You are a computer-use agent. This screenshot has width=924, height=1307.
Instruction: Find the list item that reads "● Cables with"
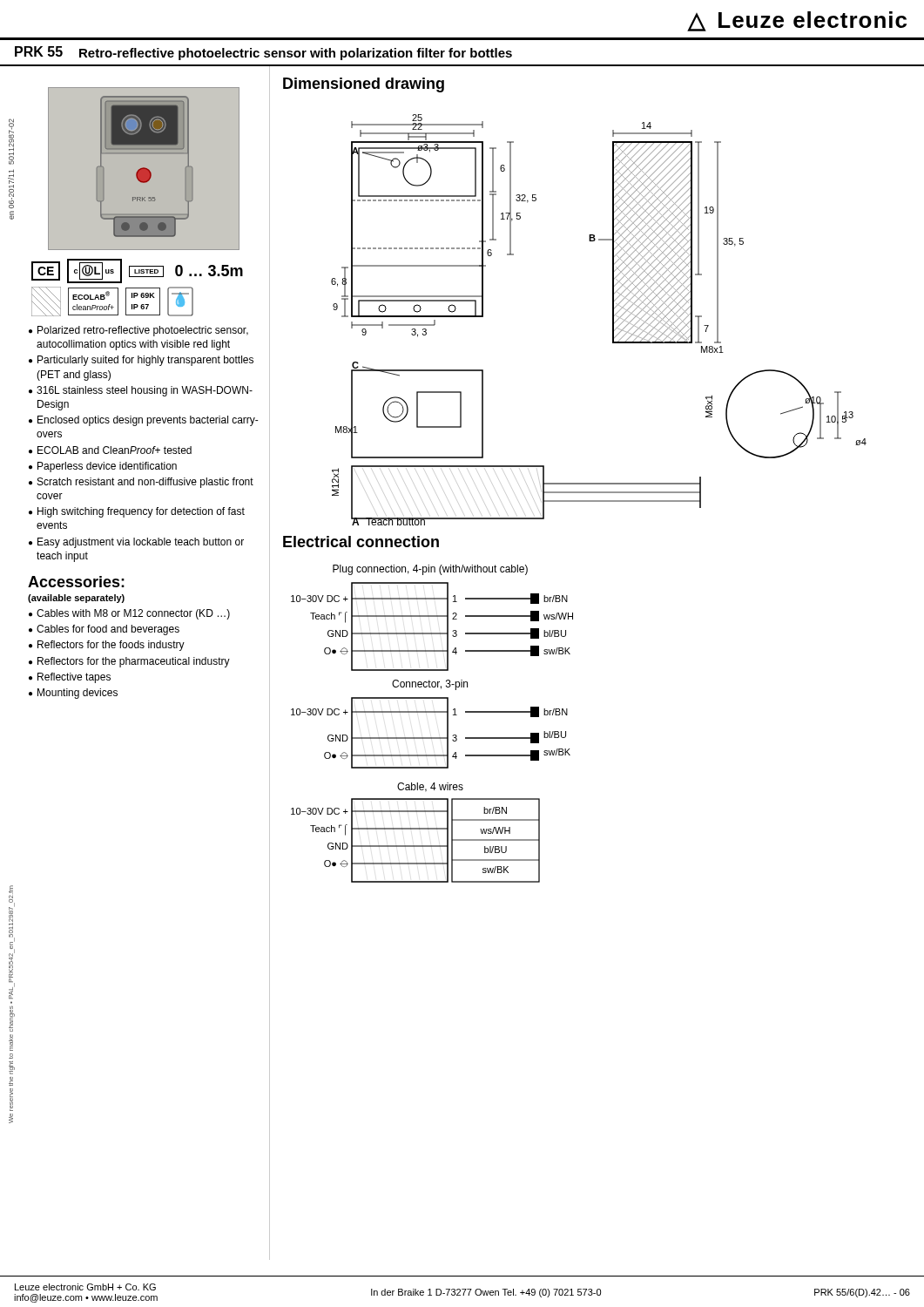coord(129,614)
